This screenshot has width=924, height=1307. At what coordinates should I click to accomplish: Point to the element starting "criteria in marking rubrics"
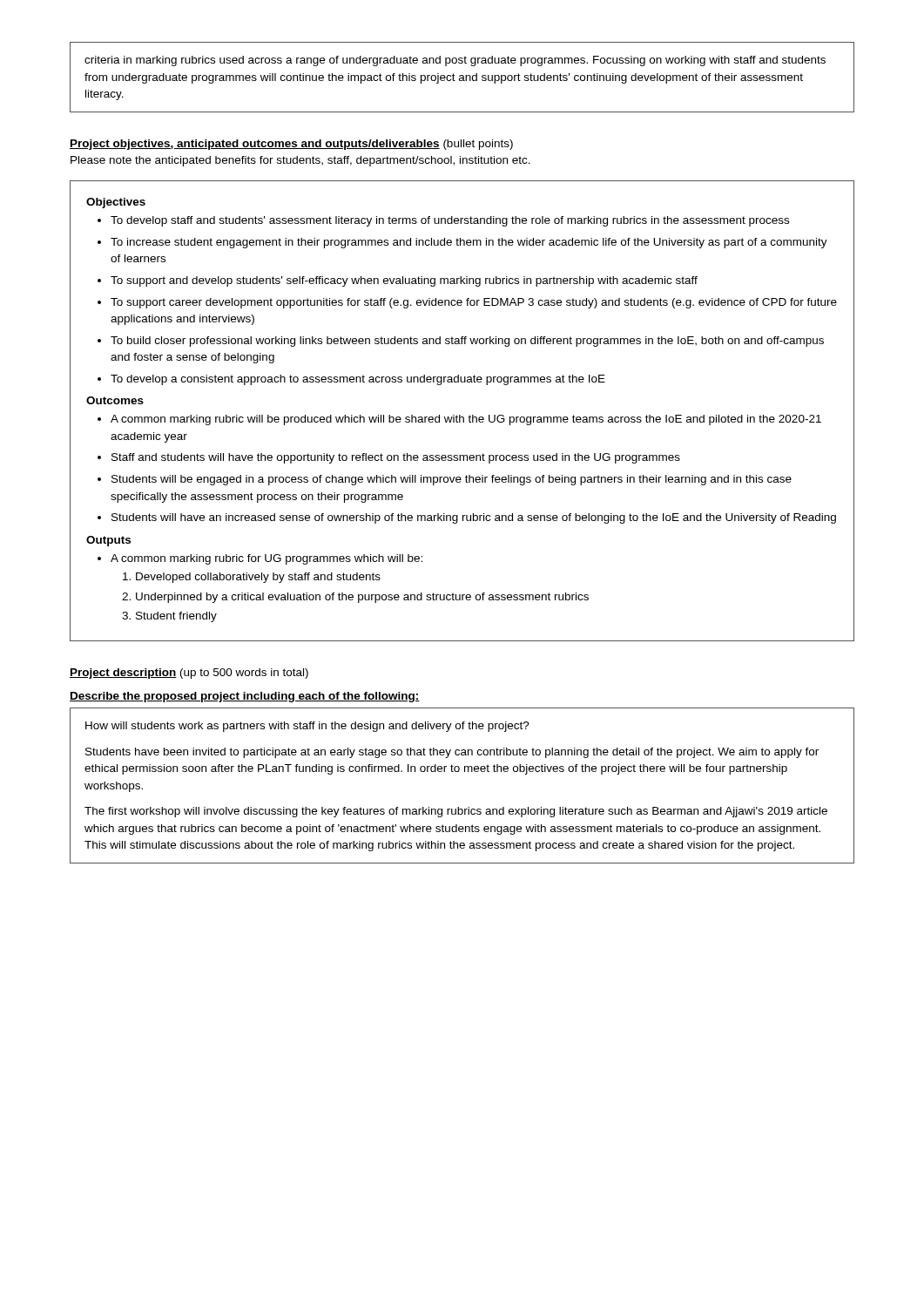click(x=455, y=77)
